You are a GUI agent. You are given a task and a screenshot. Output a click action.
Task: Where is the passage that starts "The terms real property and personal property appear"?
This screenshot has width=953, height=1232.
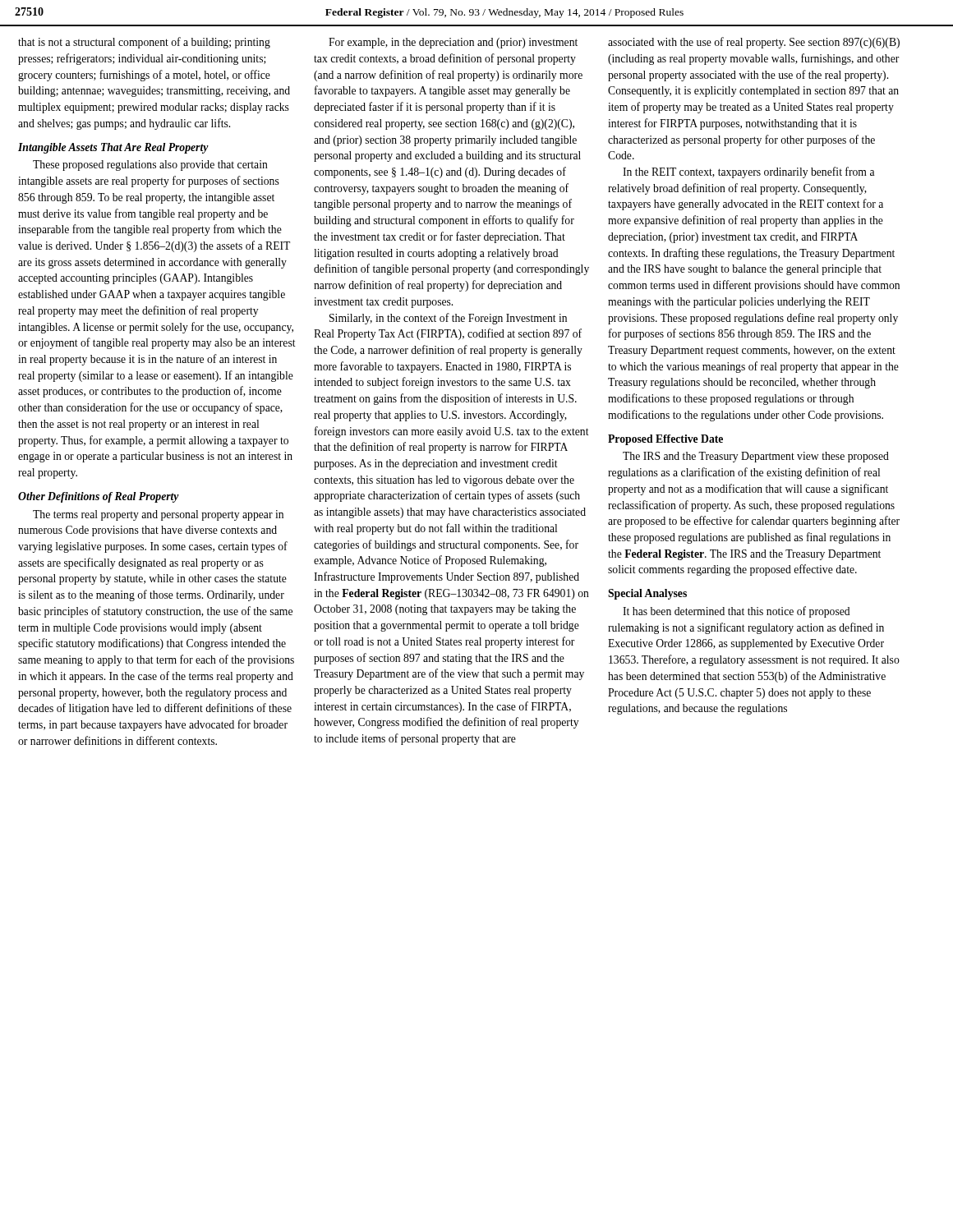coord(157,628)
